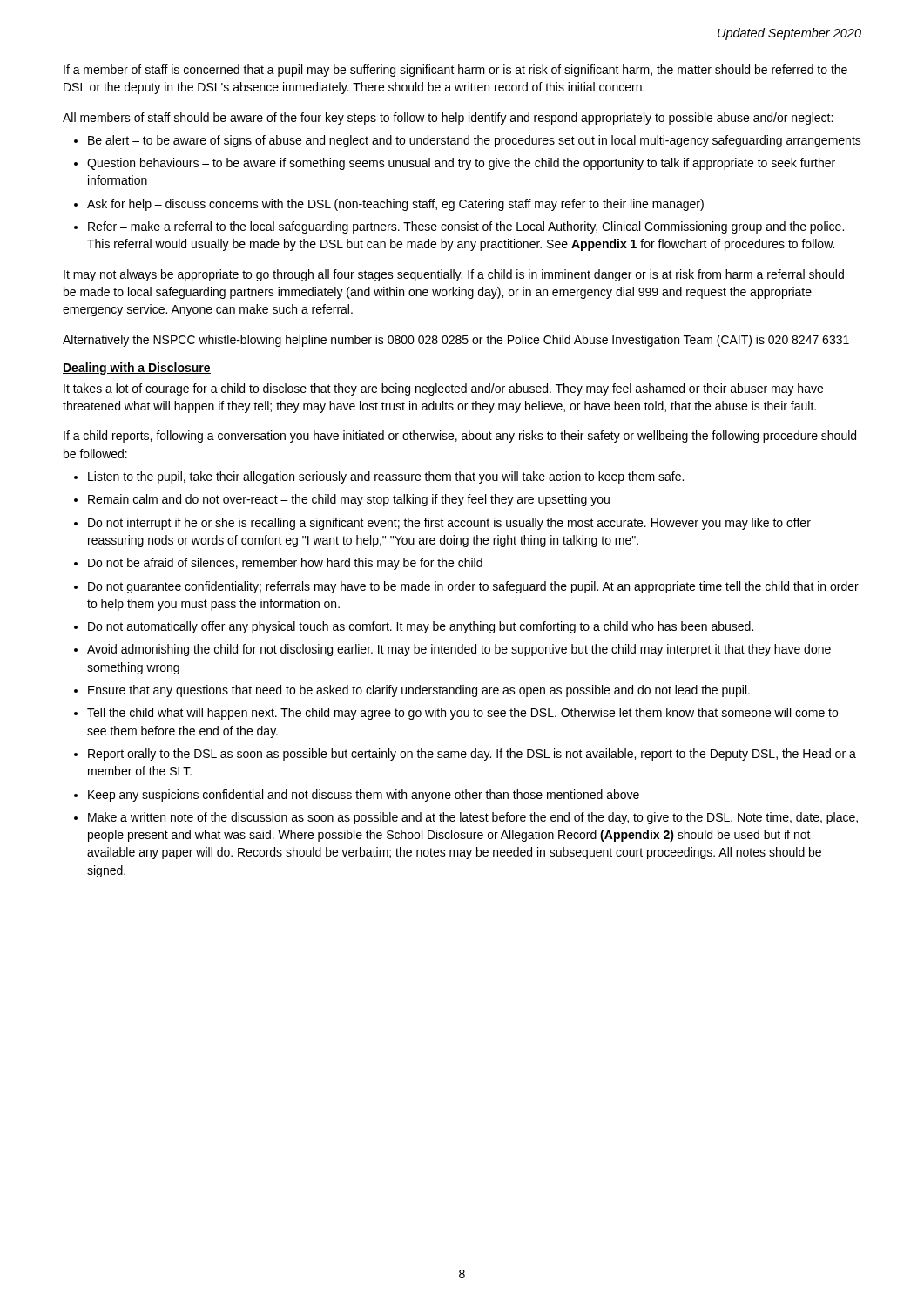Viewport: 924px width, 1307px height.
Task: Point to the text starting "Do not interrupt if he"
Action: click(x=449, y=531)
